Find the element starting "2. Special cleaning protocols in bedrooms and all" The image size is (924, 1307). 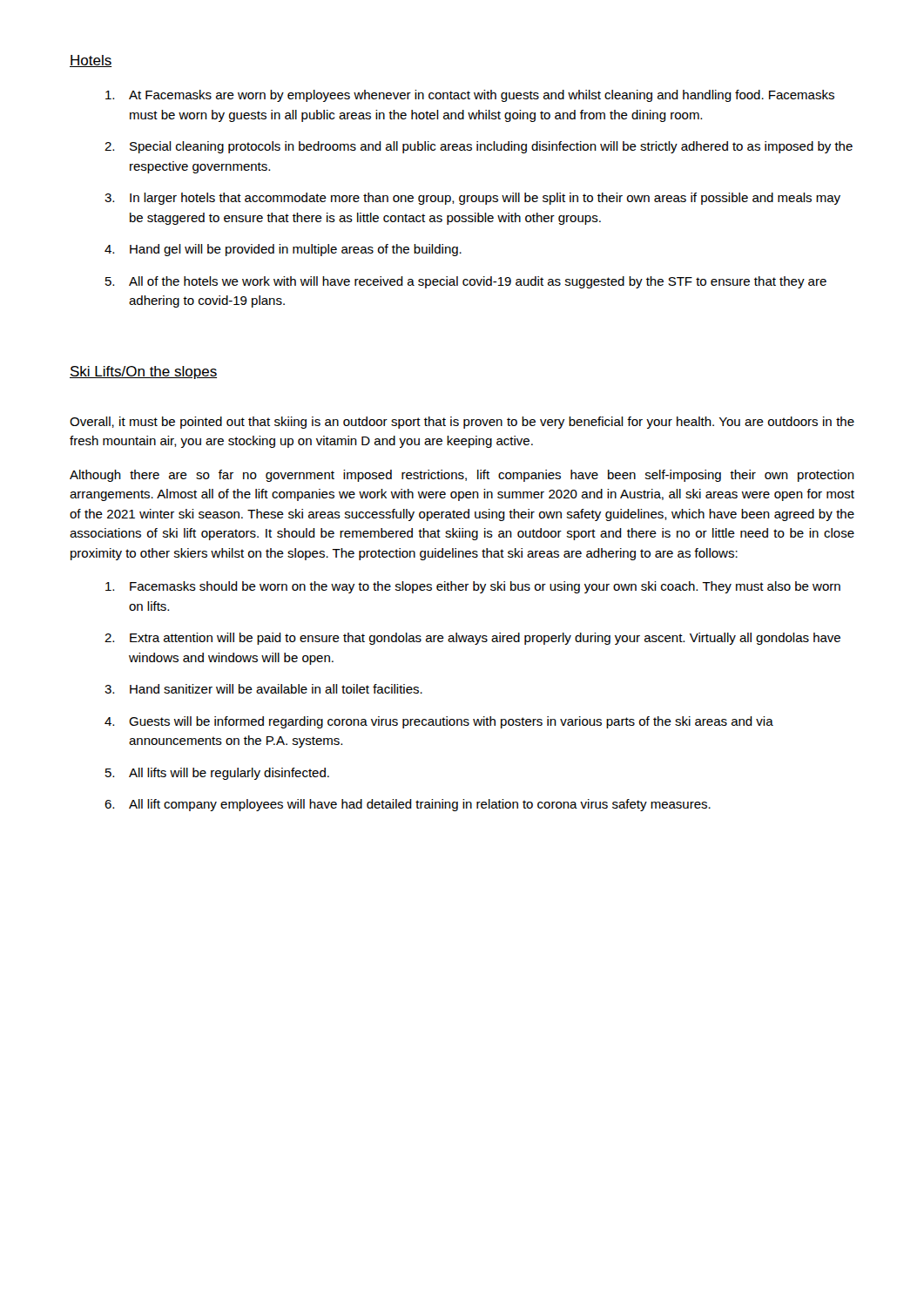coord(479,156)
